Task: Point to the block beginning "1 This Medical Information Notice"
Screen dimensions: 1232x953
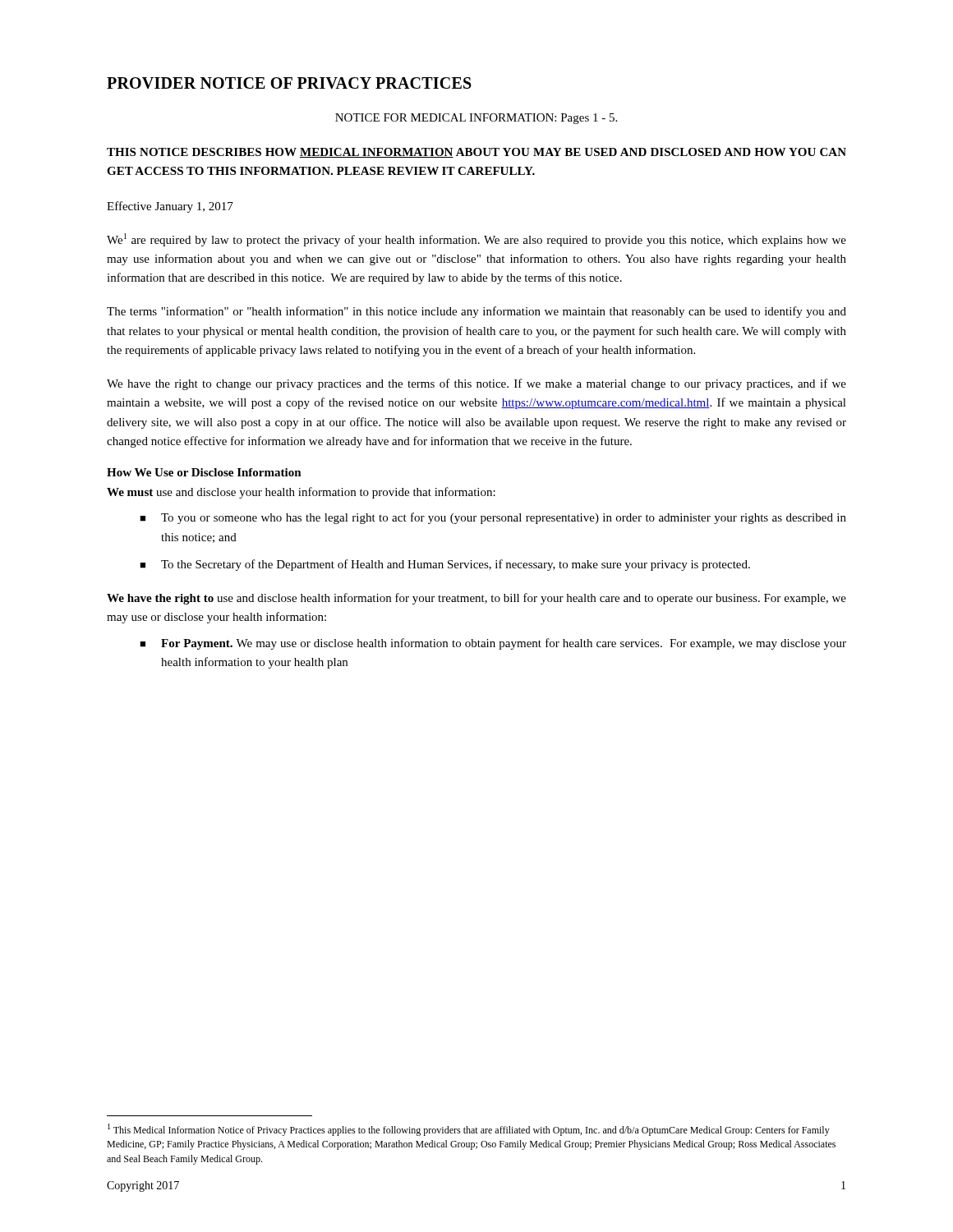Action: point(471,1140)
